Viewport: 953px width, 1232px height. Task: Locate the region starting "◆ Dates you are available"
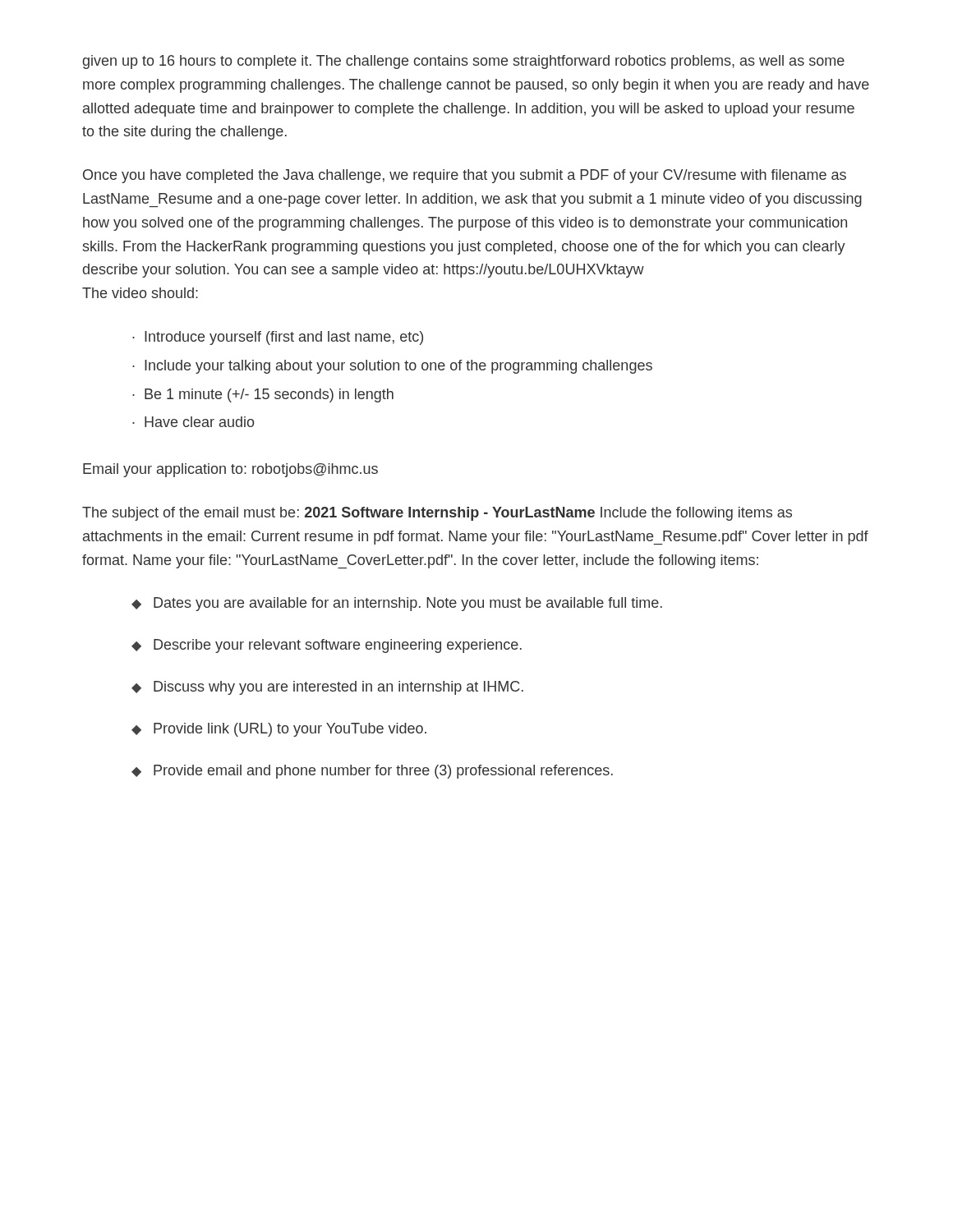click(397, 603)
